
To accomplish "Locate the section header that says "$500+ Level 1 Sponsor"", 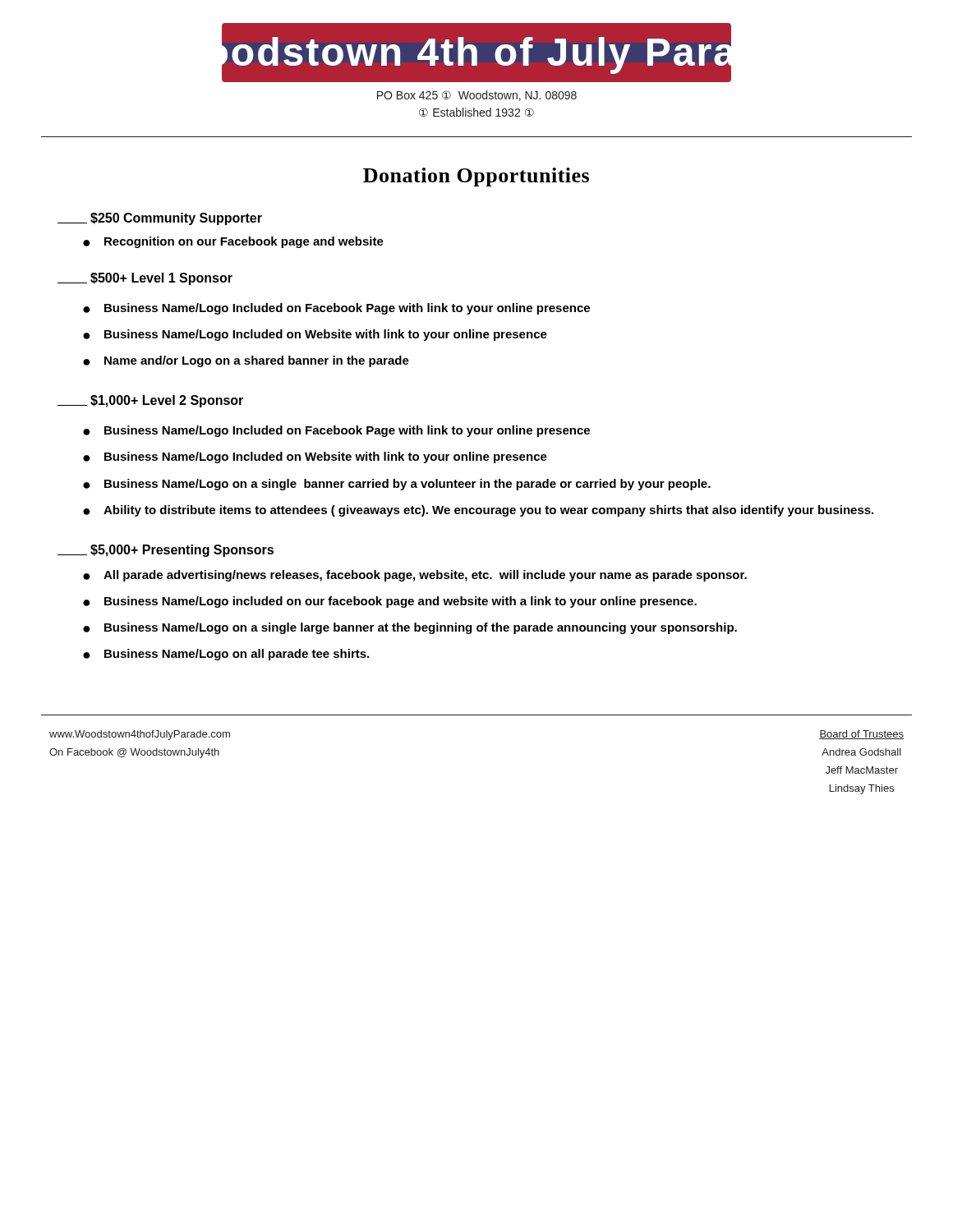I will [x=145, y=279].
